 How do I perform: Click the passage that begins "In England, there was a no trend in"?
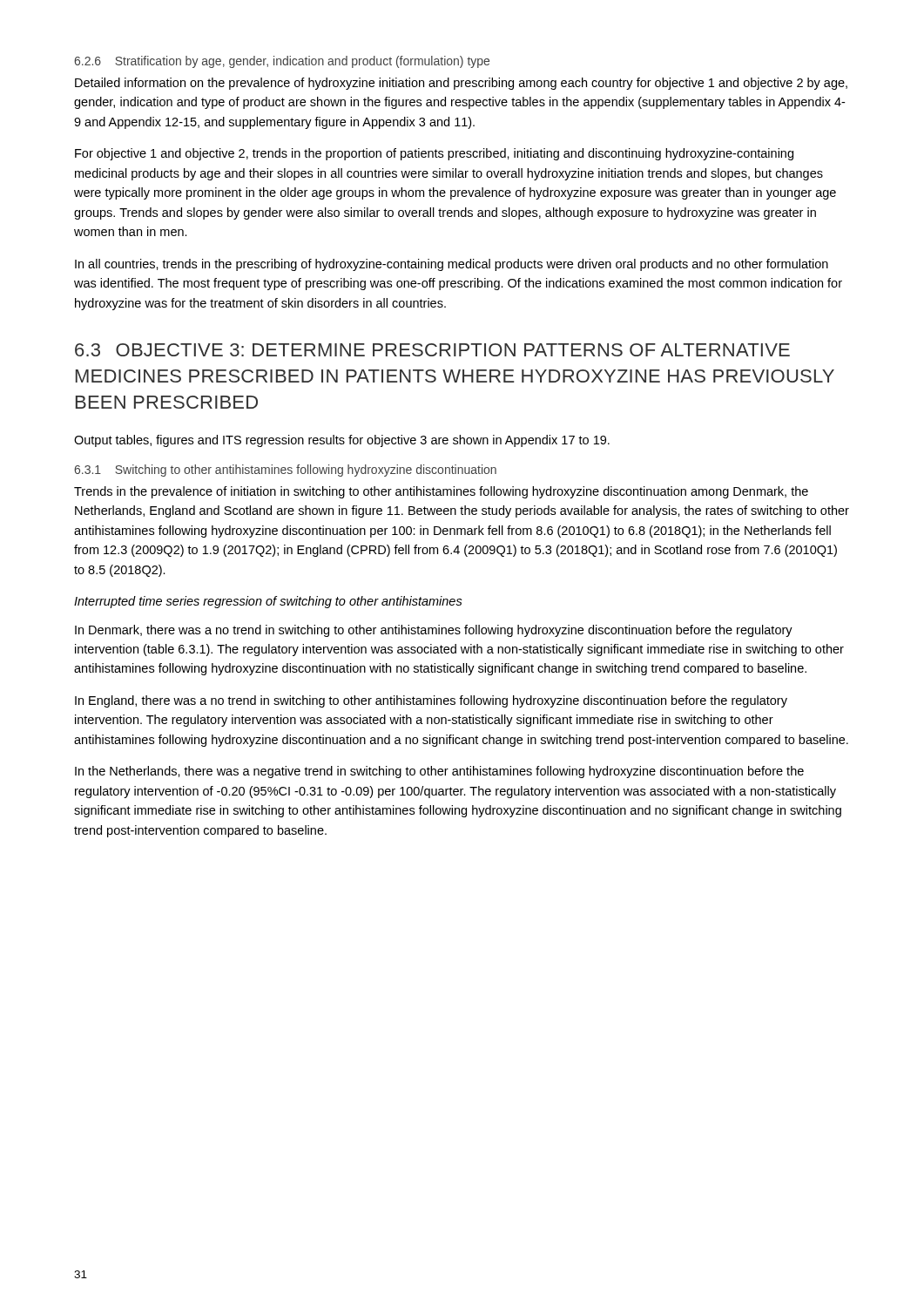[x=461, y=720]
